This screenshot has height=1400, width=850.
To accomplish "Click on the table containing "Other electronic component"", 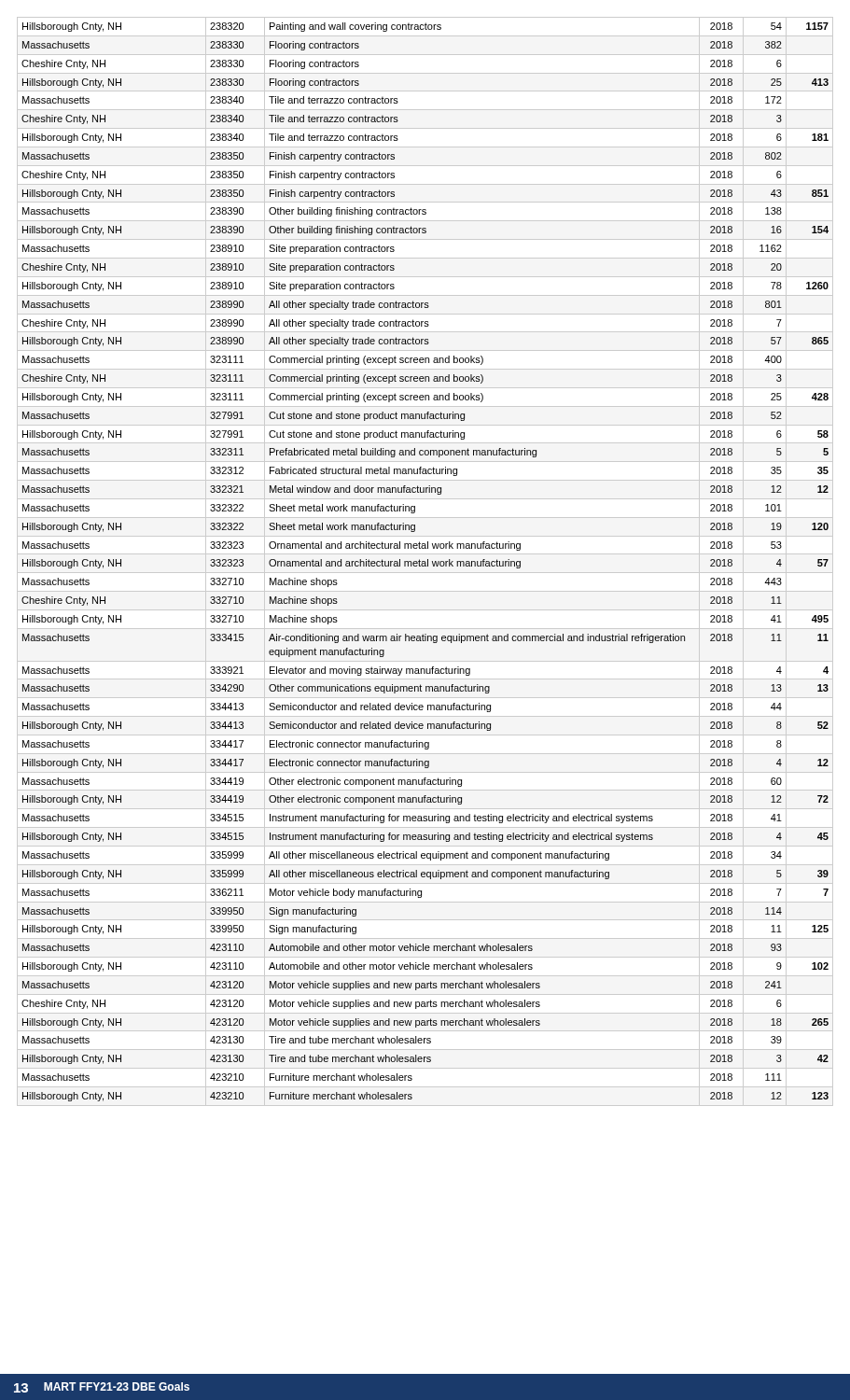I will click(x=425, y=561).
